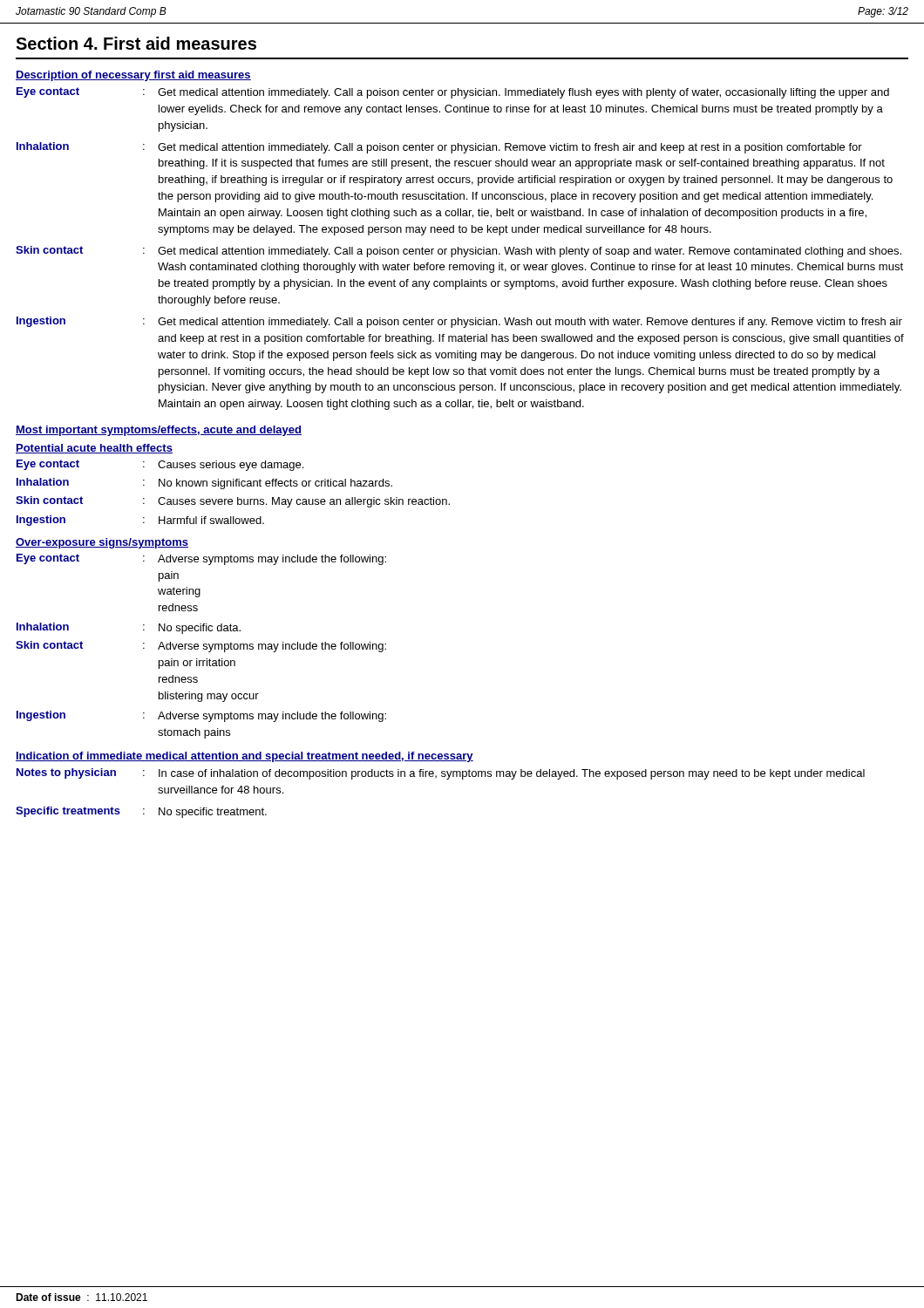
Task: Click on the region starting "Specific treatments : No"
Action: coord(141,812)
